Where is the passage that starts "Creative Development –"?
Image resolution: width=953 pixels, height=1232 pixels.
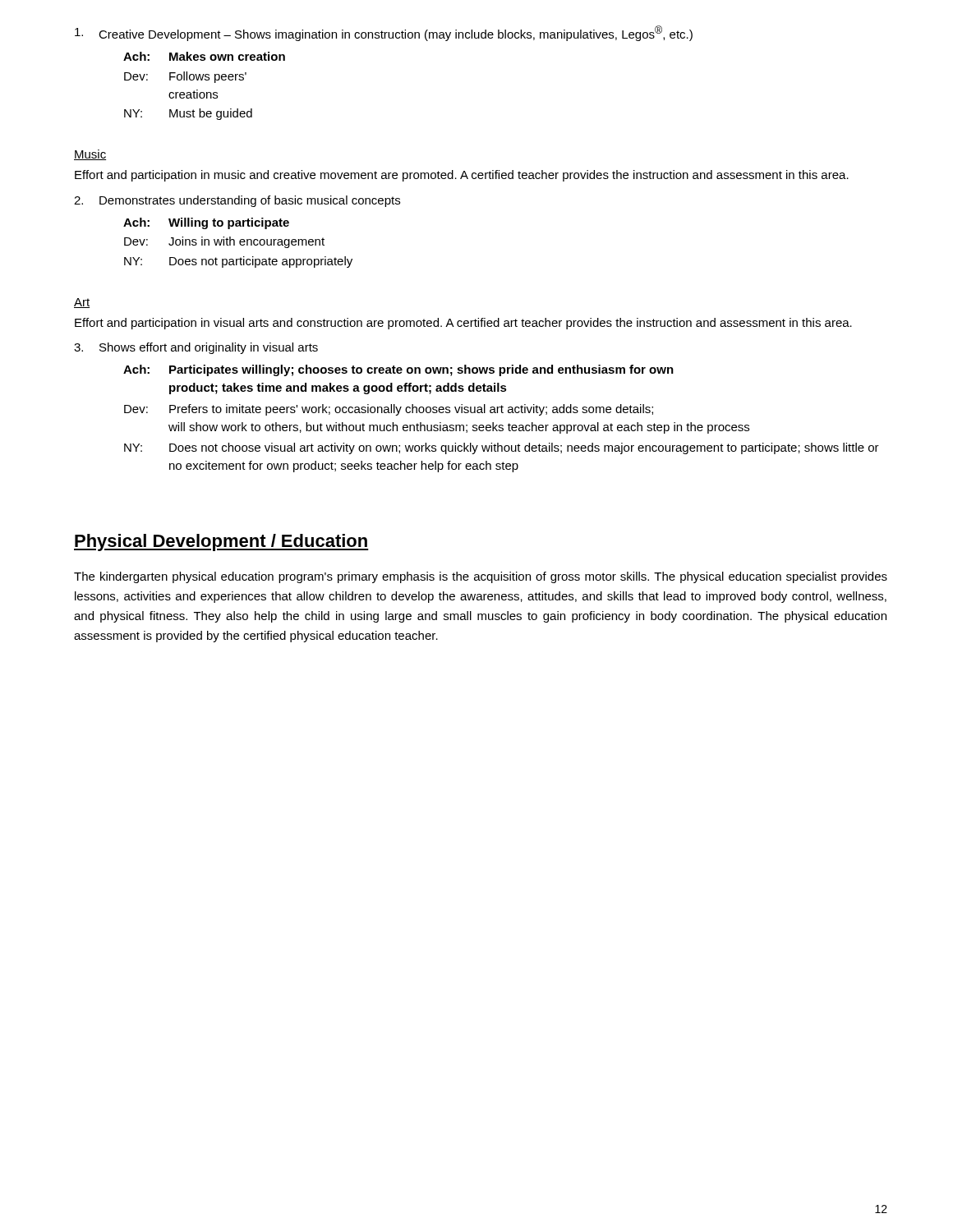coord(481,33)
